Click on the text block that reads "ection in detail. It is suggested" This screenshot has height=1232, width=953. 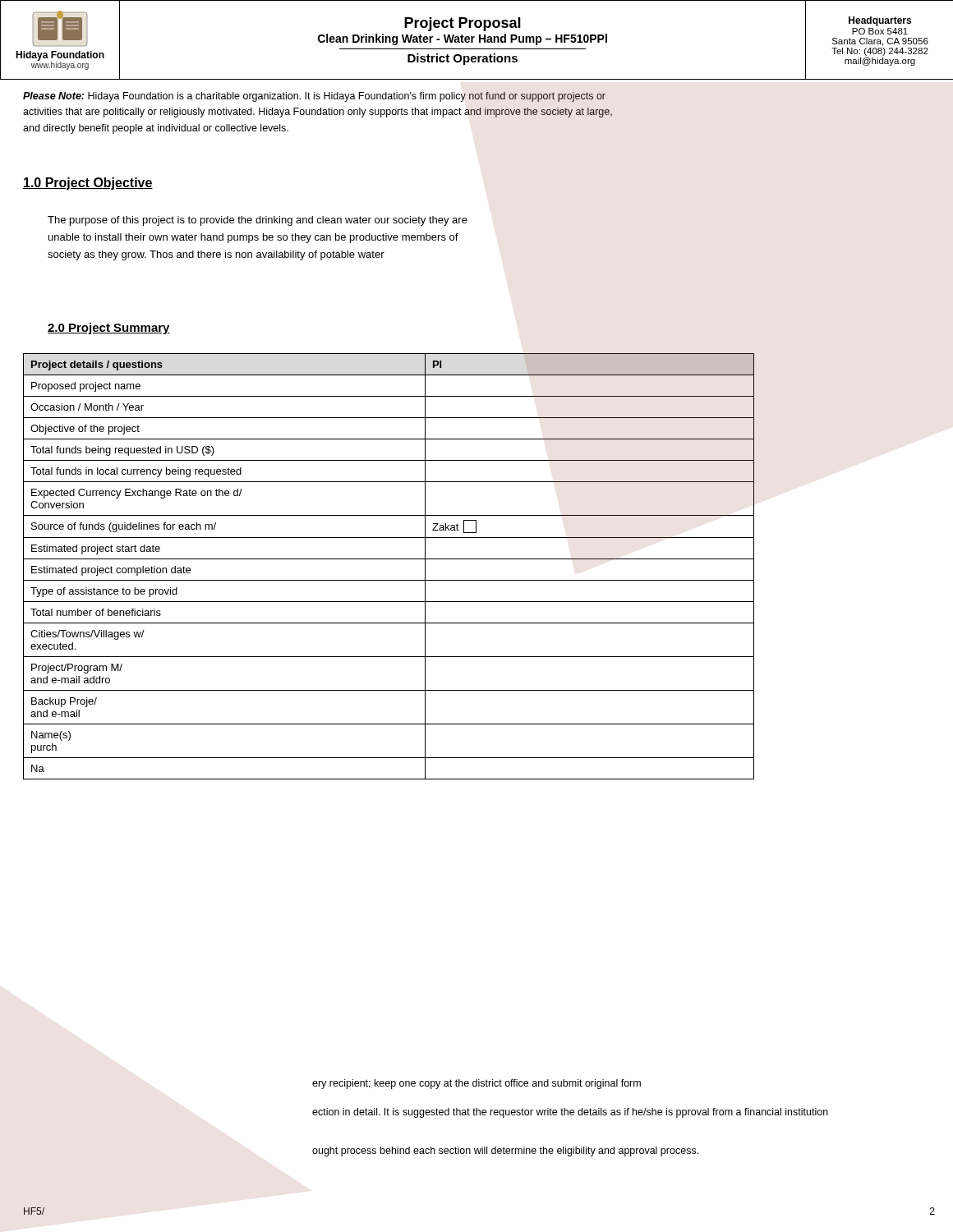[x=570, y=1112]
